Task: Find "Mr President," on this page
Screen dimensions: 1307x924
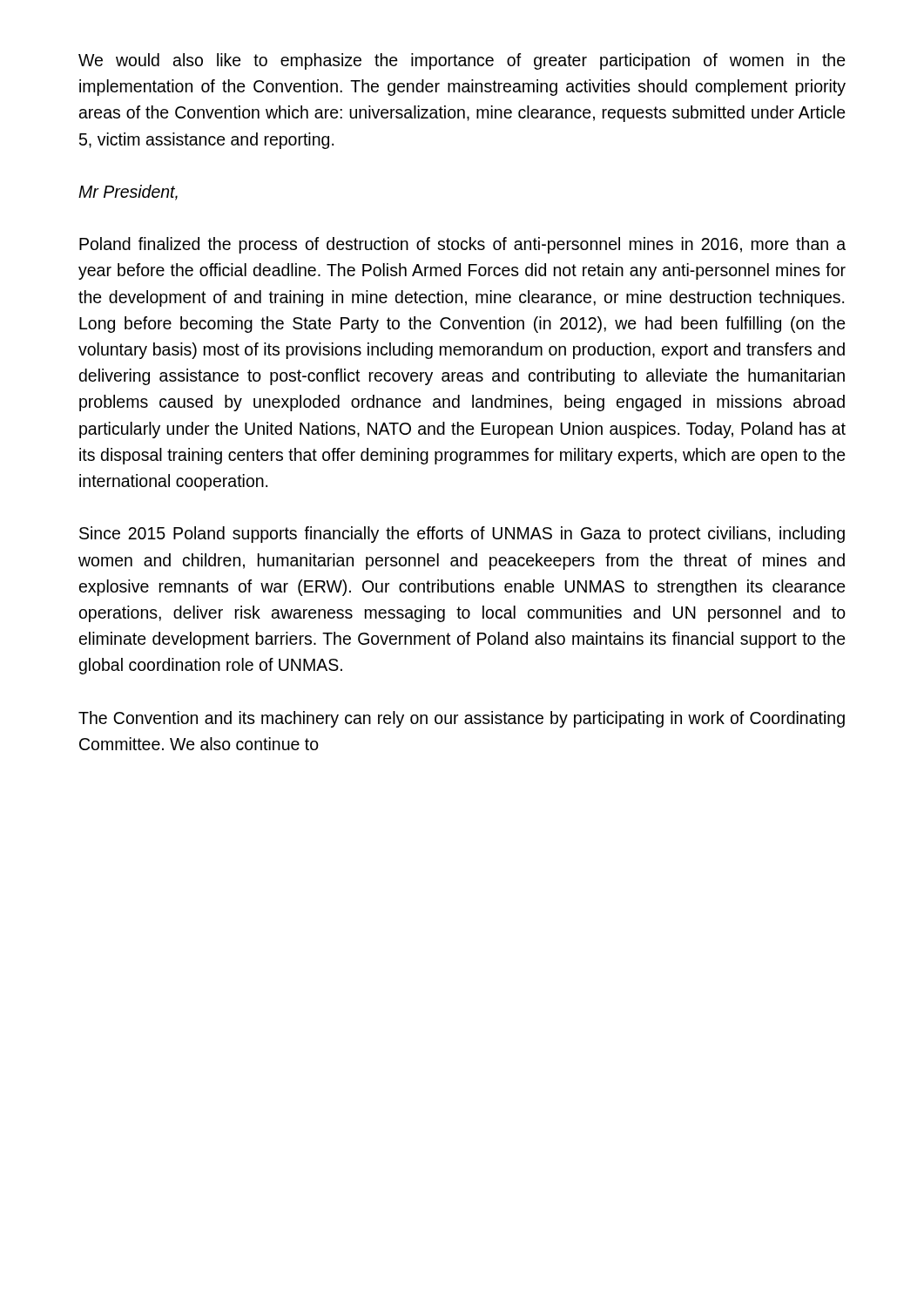Action: [x=129, y=192]
